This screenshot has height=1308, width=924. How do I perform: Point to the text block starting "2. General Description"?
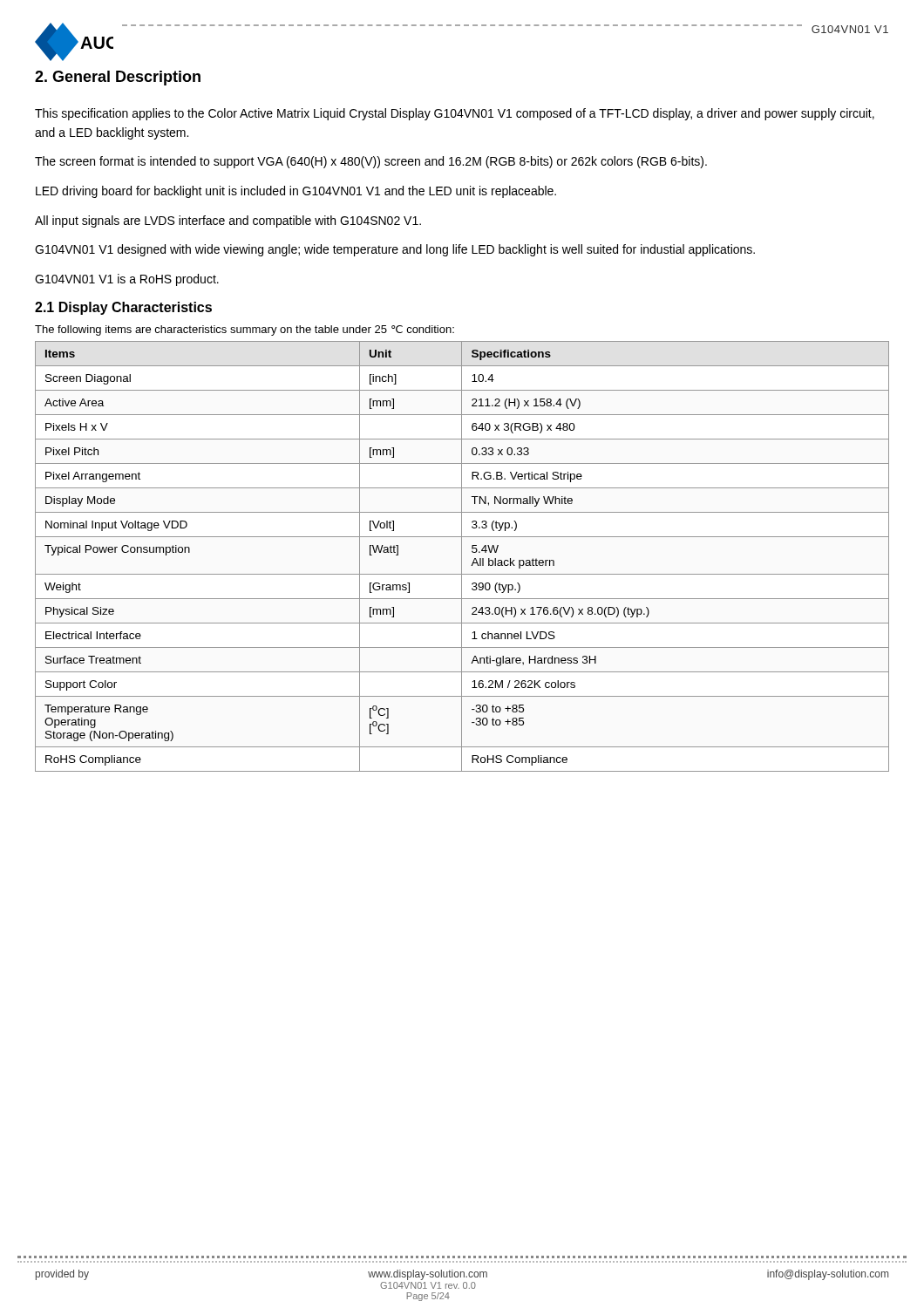(118, 77)
